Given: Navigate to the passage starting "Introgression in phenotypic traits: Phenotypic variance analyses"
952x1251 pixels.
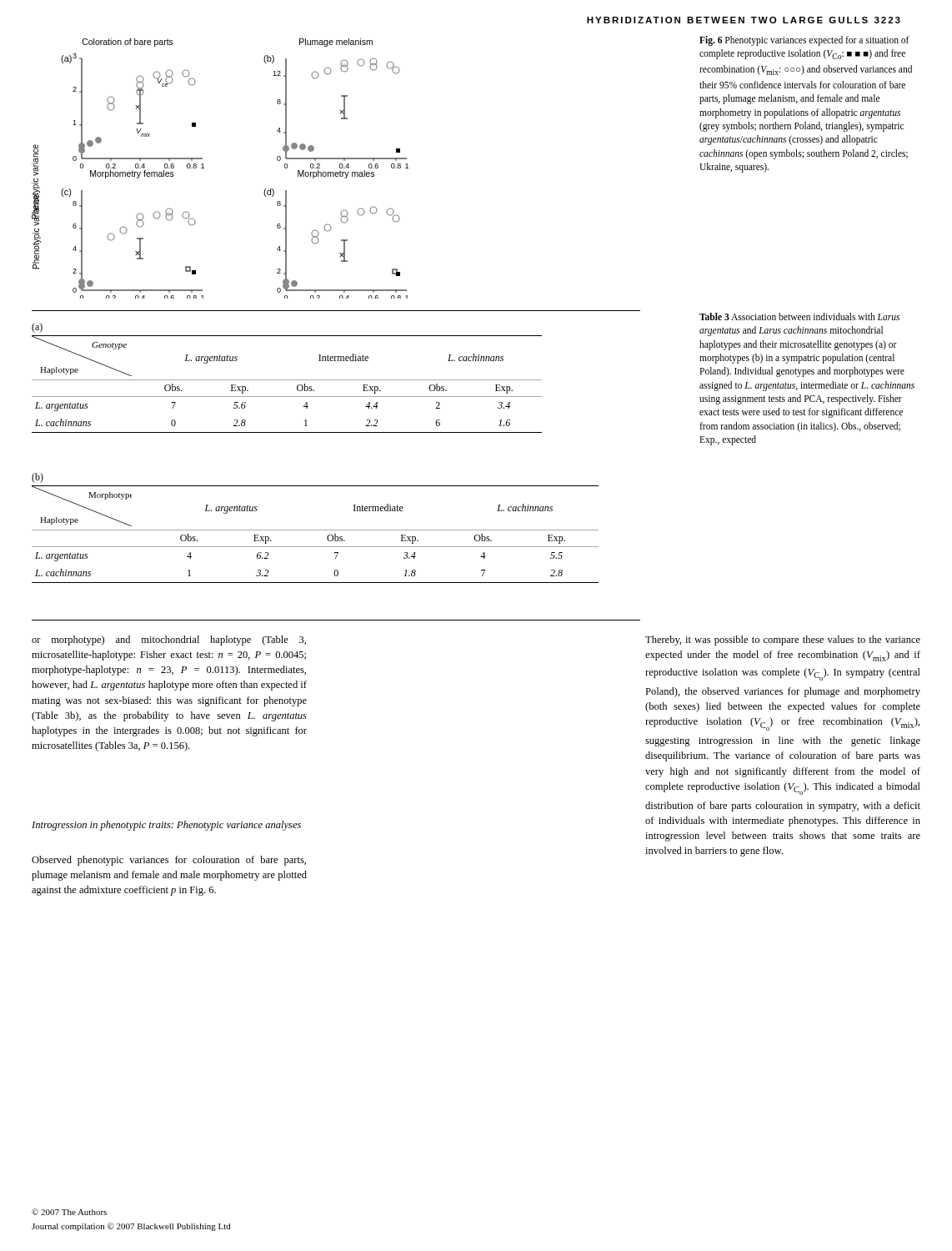Looking at the screenshot, I should 166,825.
